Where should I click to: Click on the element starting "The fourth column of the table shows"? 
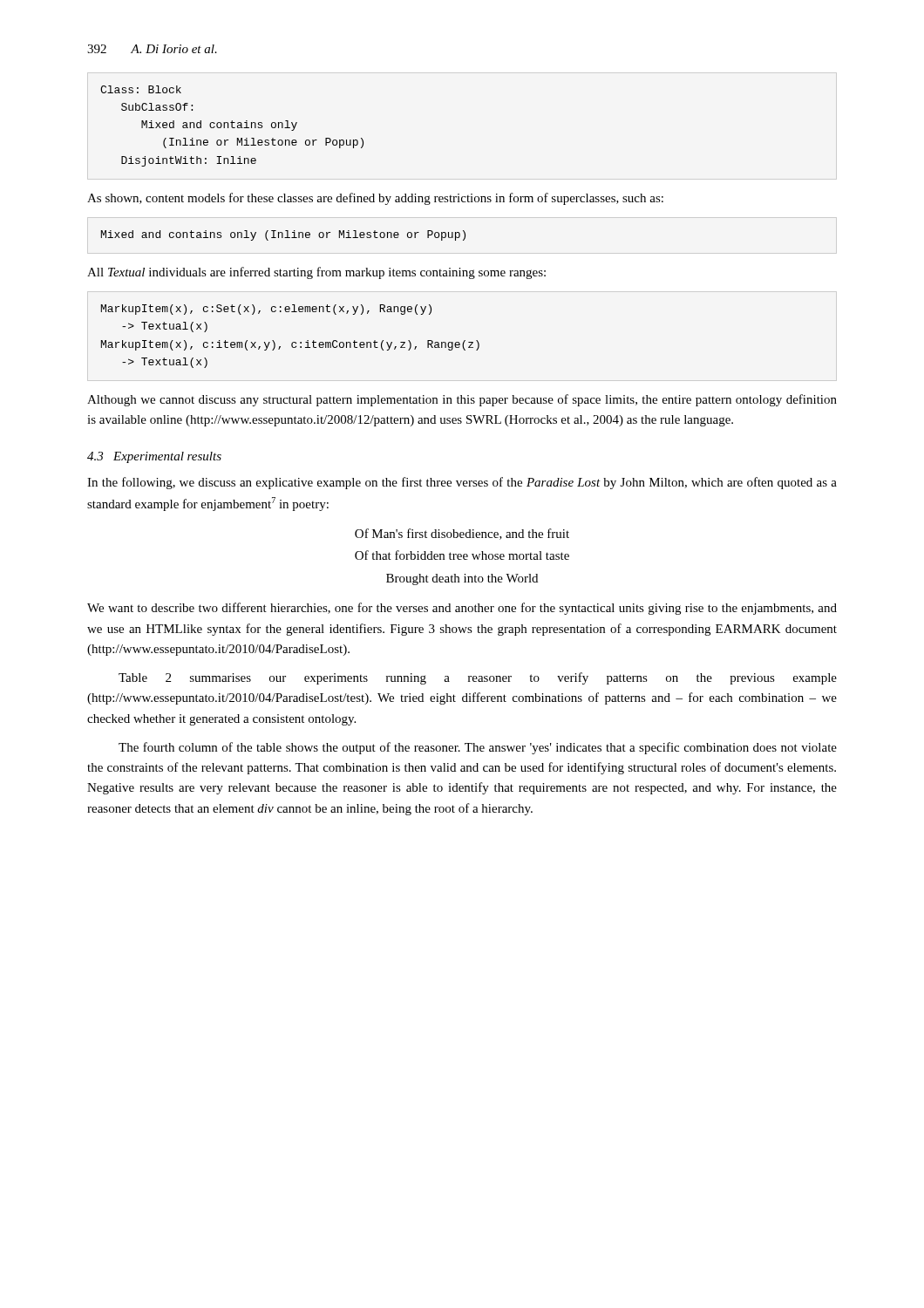tap(462, 778)
